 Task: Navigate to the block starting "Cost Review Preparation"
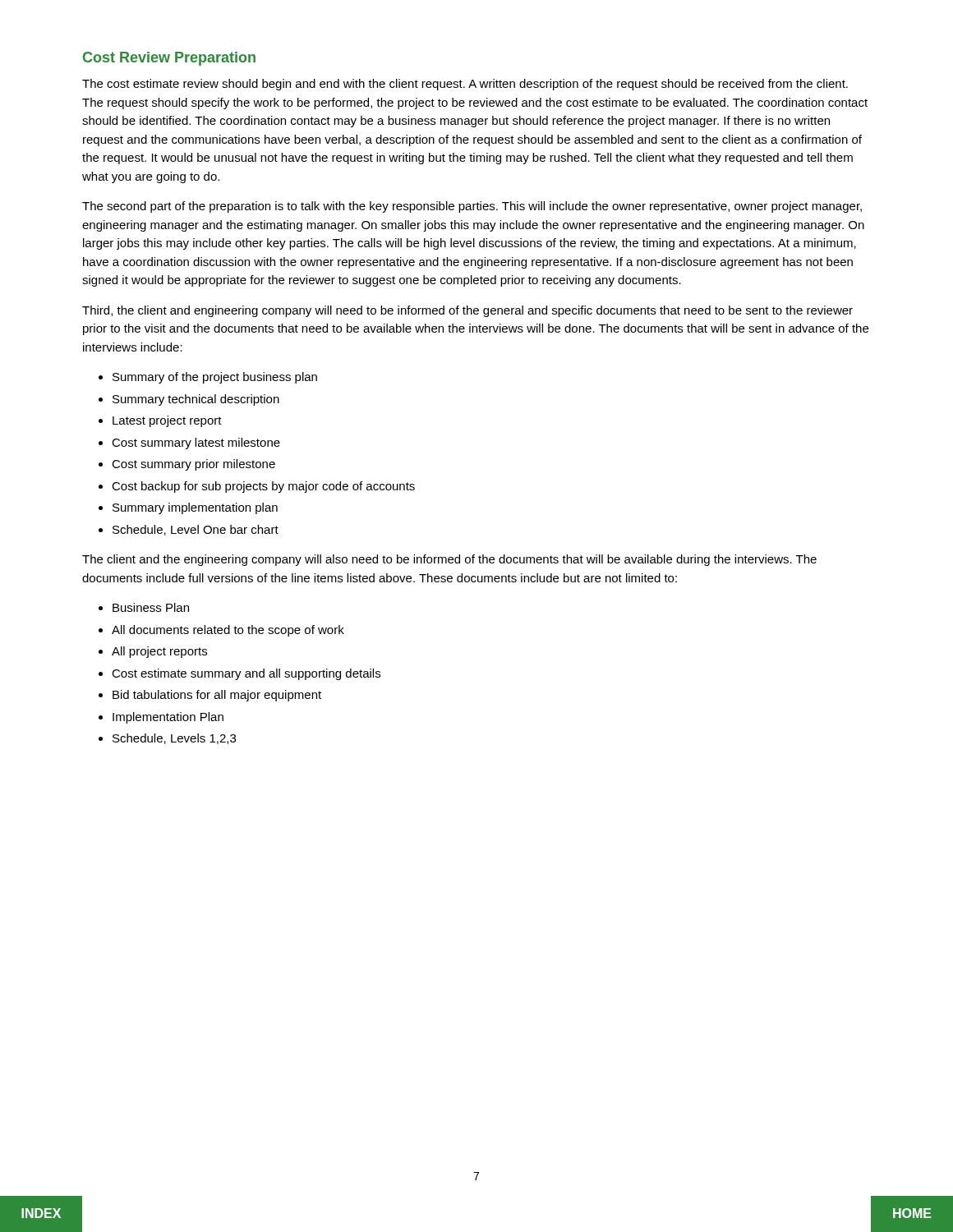tap(169, 57)
